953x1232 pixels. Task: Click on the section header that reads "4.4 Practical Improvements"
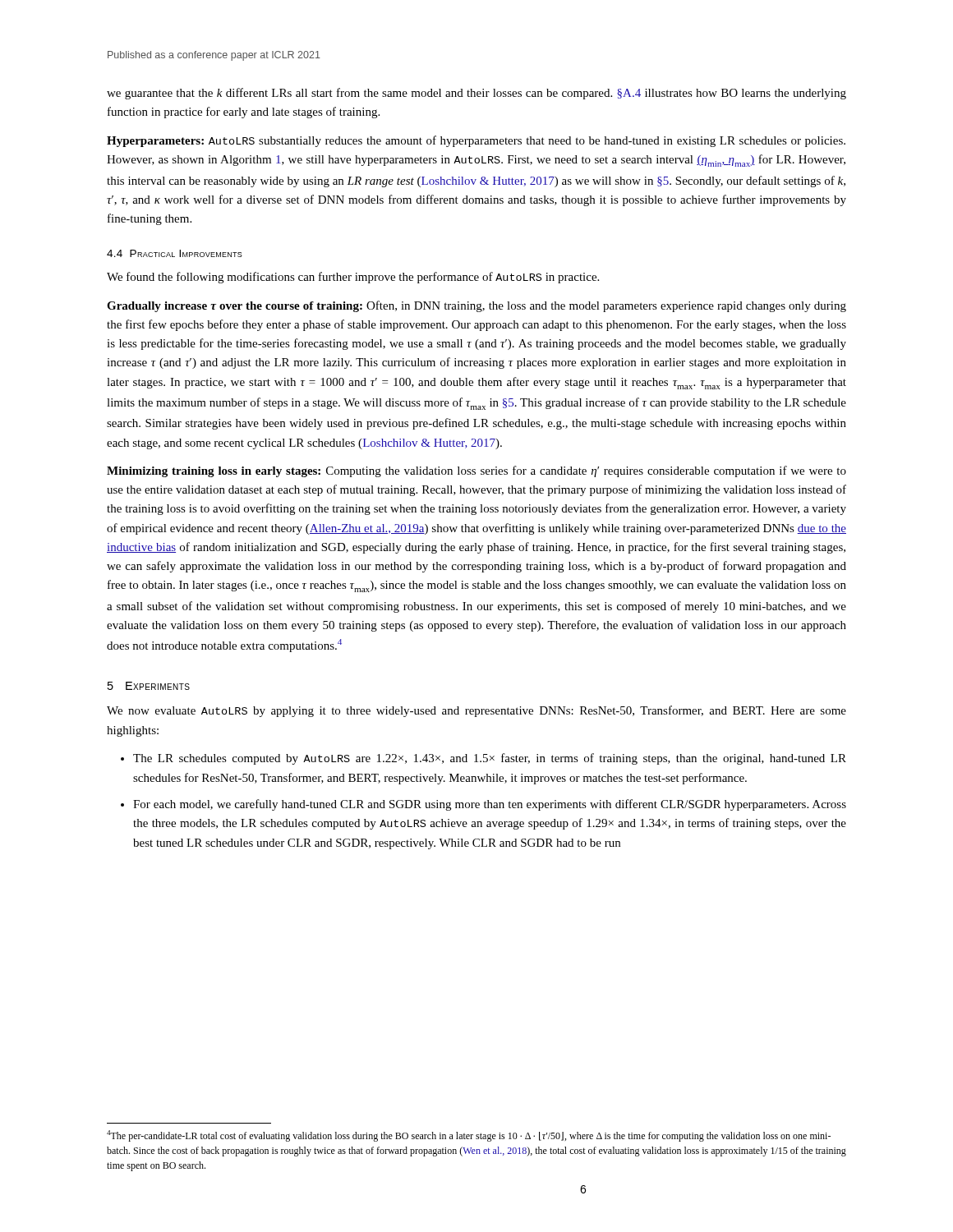[175, 253]
